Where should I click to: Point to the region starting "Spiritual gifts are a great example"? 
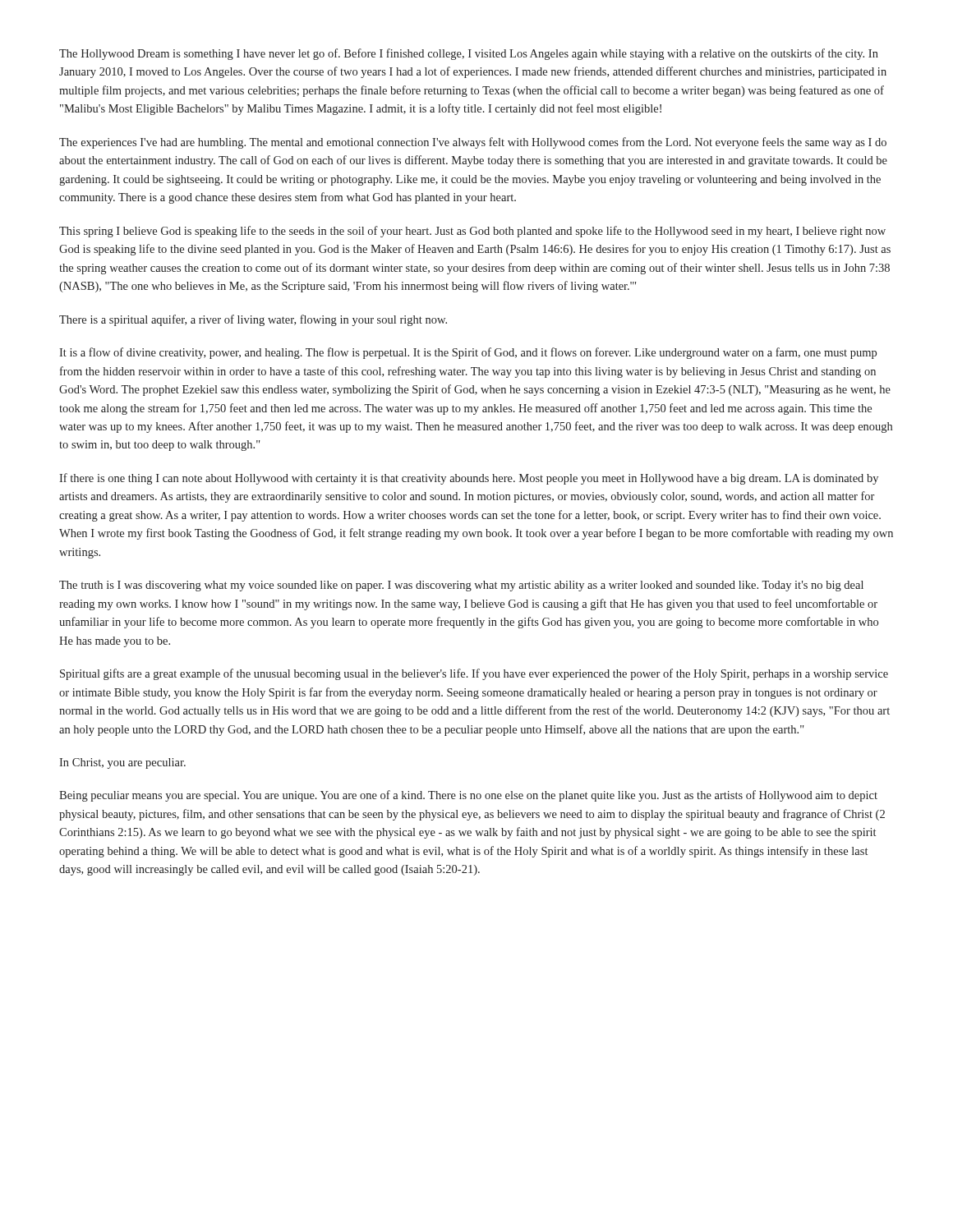click(x=475, y=701)
